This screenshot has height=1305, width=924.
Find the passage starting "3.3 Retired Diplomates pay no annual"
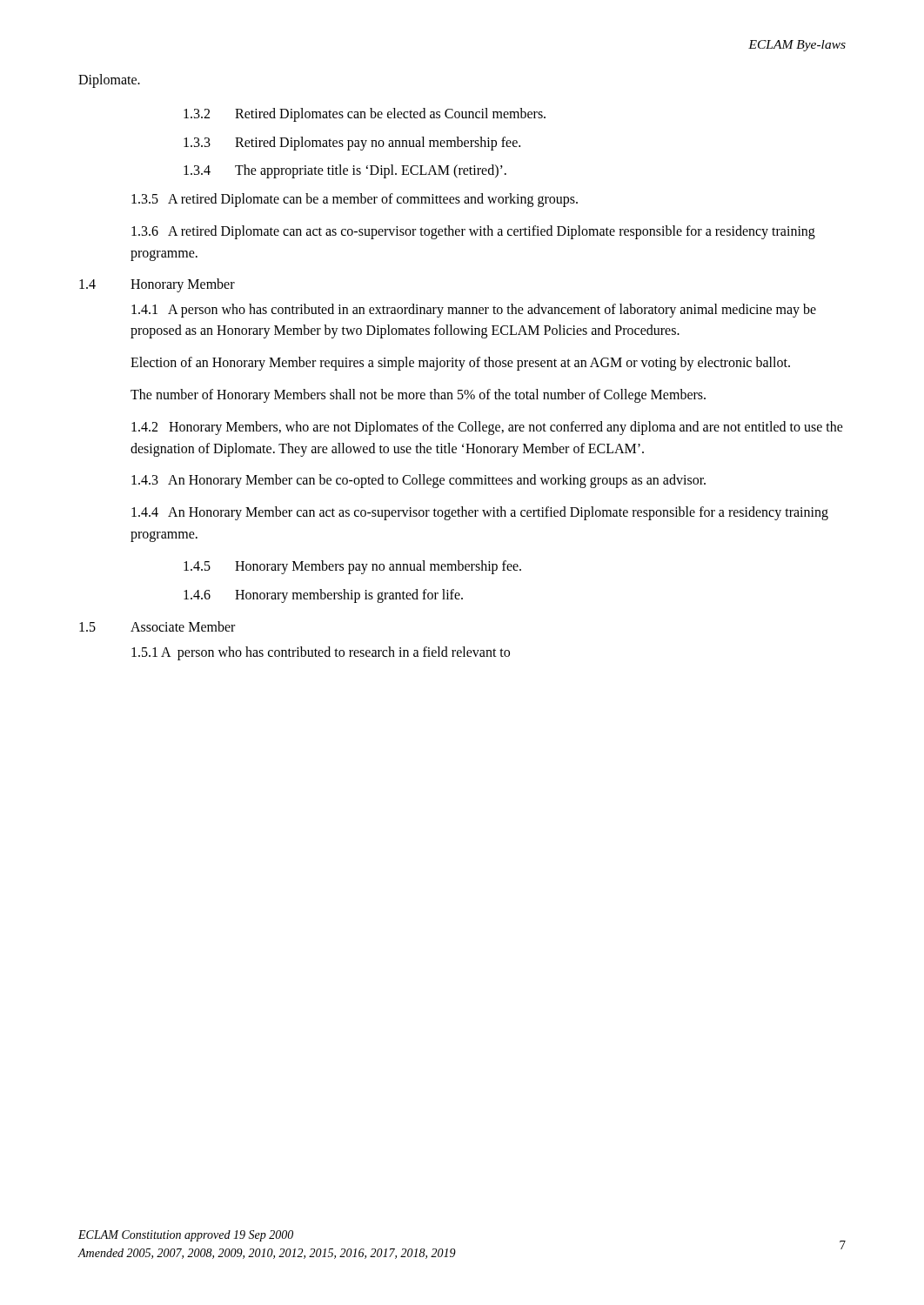[514, 143]
